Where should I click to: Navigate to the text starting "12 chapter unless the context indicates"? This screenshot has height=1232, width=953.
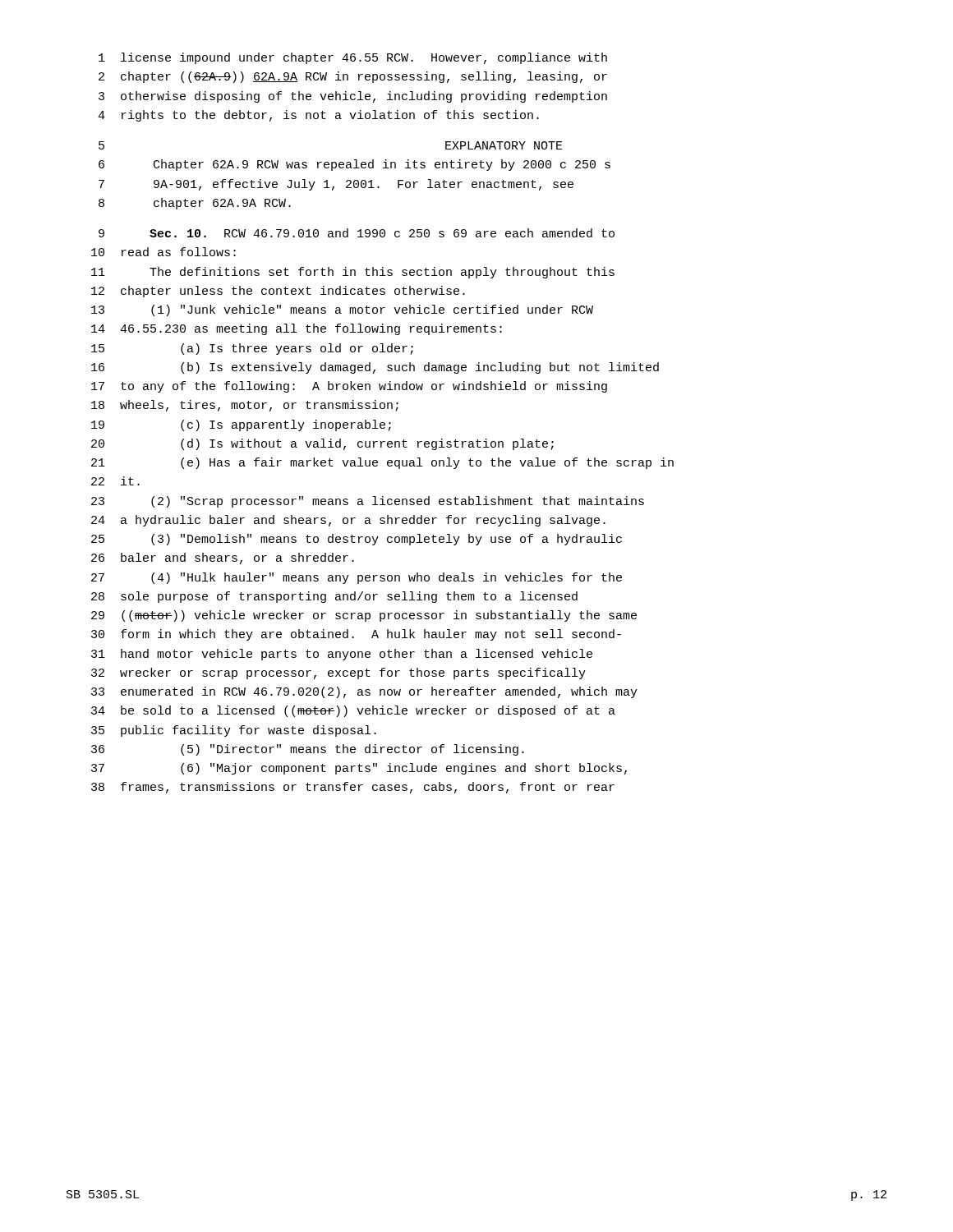[476, 292]
